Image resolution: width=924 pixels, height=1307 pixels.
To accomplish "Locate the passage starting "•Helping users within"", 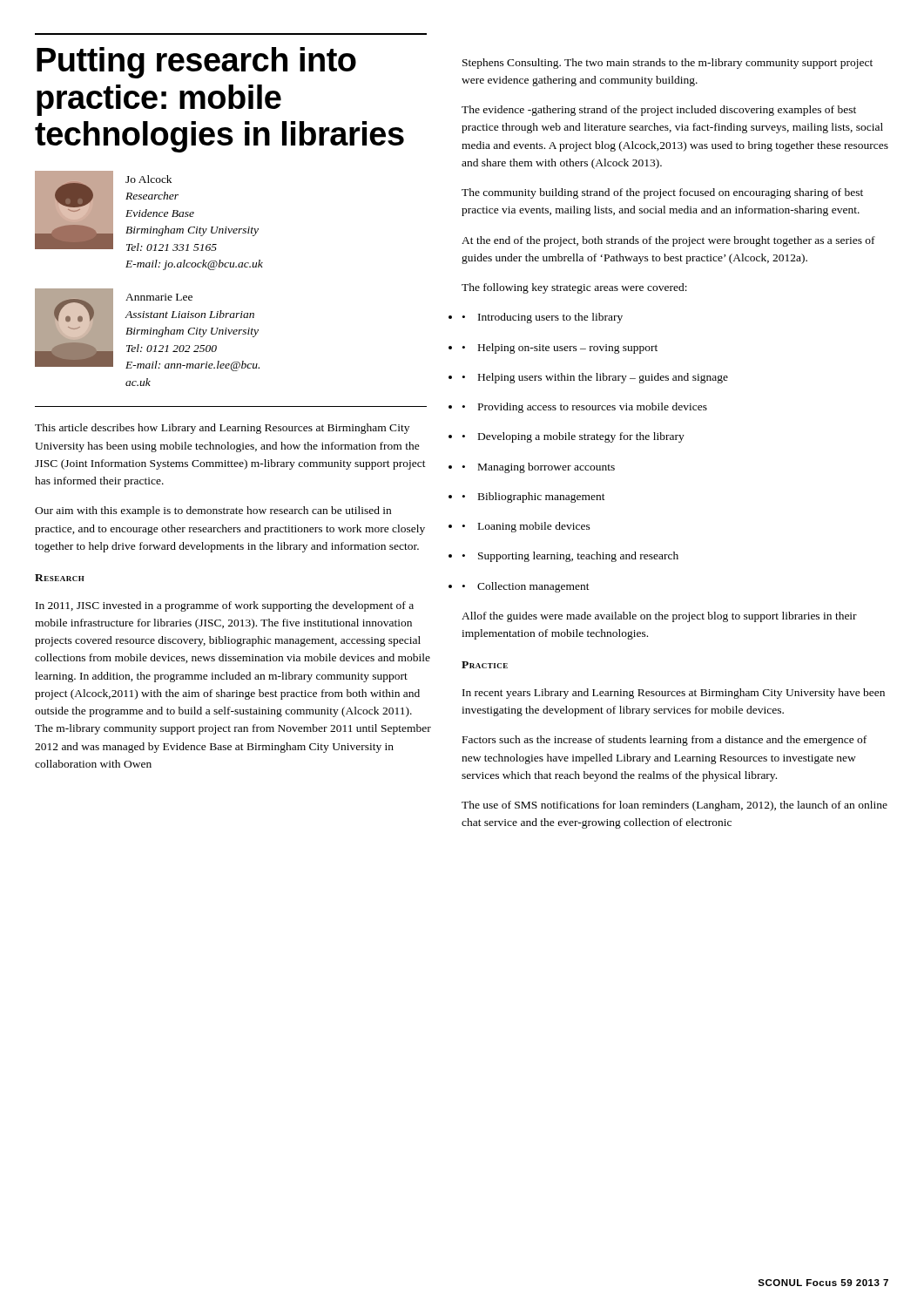I will [x=675, y=377].
